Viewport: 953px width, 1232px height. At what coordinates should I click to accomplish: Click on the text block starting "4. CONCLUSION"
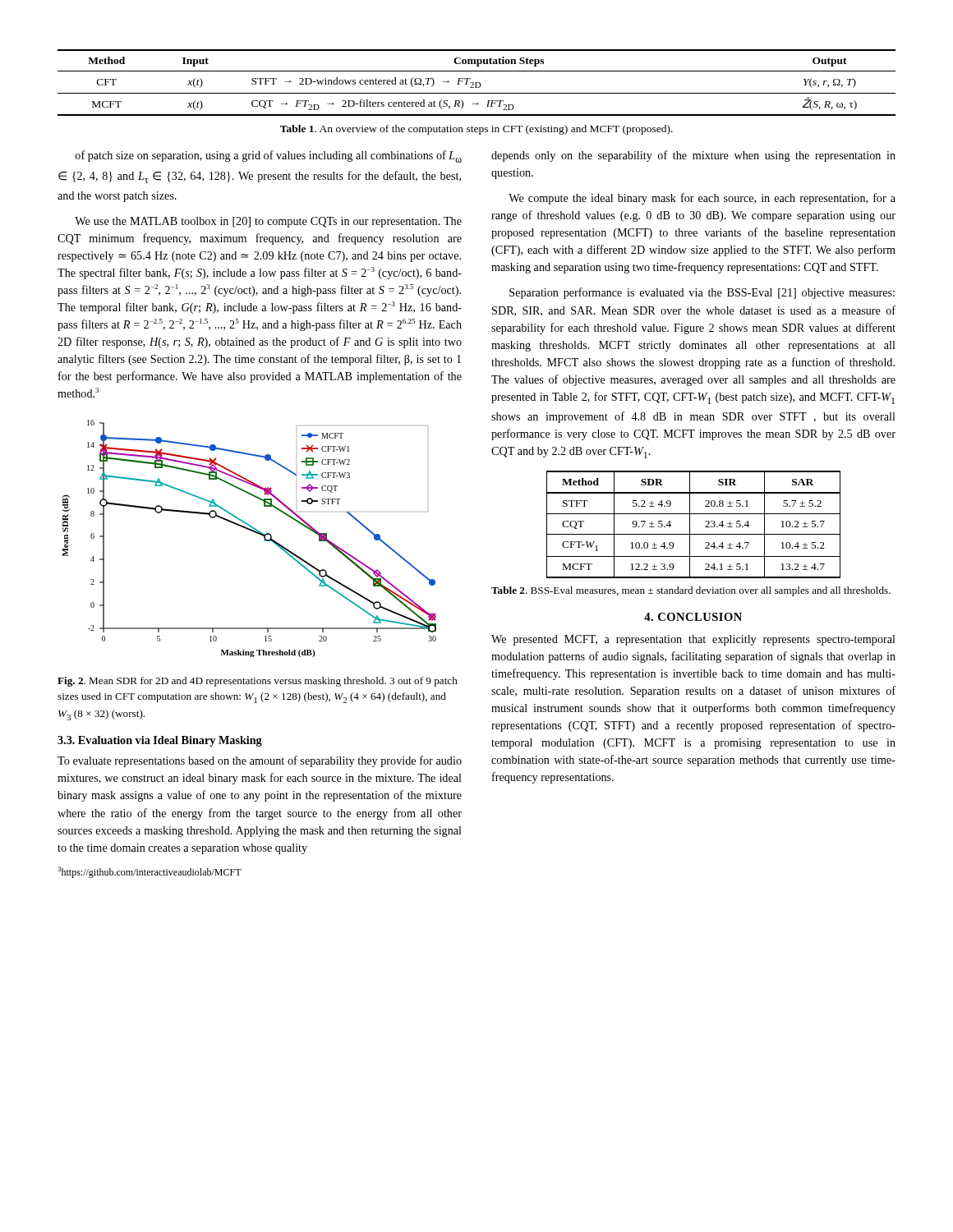click(693, 617)
